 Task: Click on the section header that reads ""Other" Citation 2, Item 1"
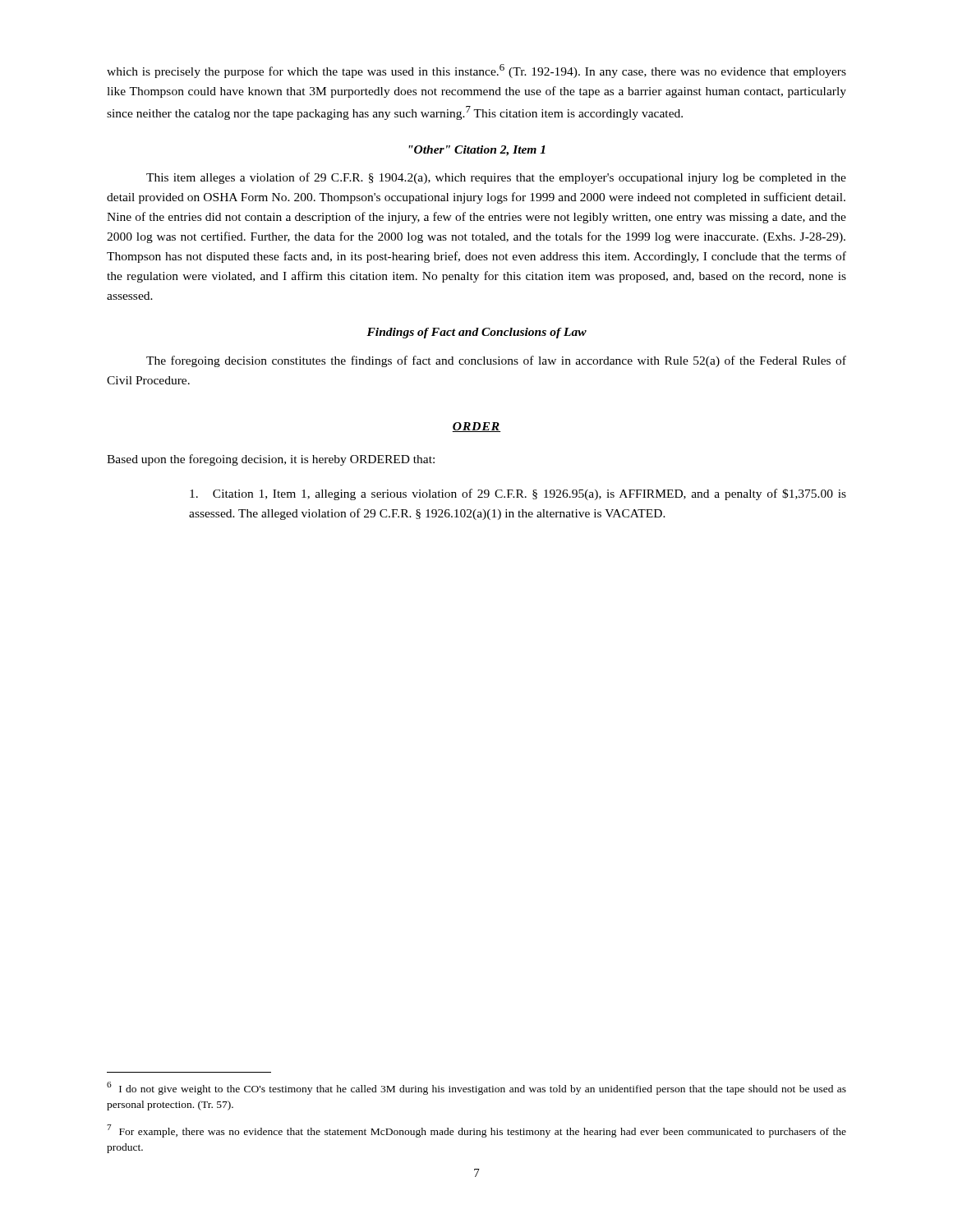pyautogui.click(x=476, y=149)
